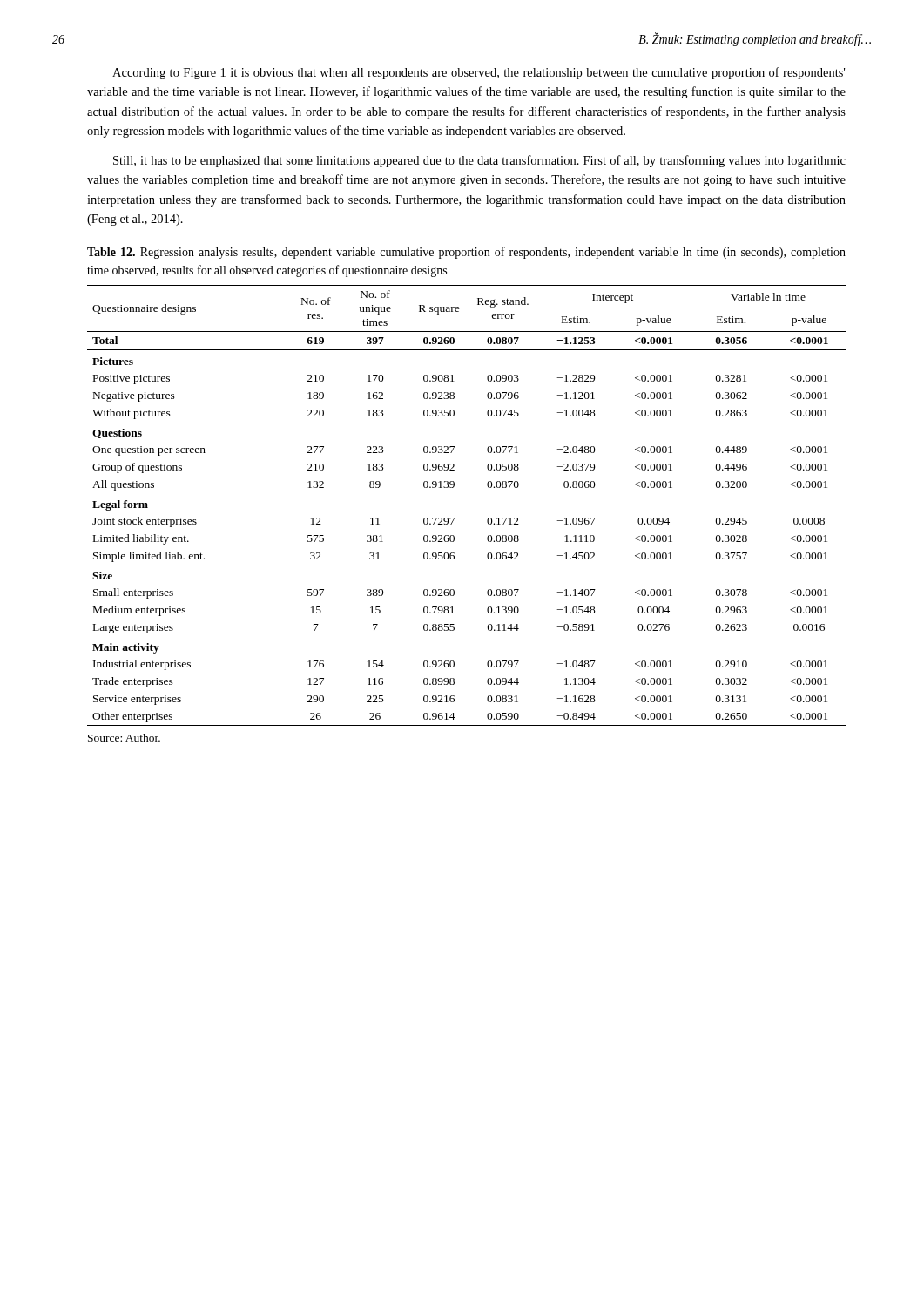The height and width of the screenshot is (1307, 924).
Task: Locate the text "Source: Author."
Action: (x=124, y=737)
